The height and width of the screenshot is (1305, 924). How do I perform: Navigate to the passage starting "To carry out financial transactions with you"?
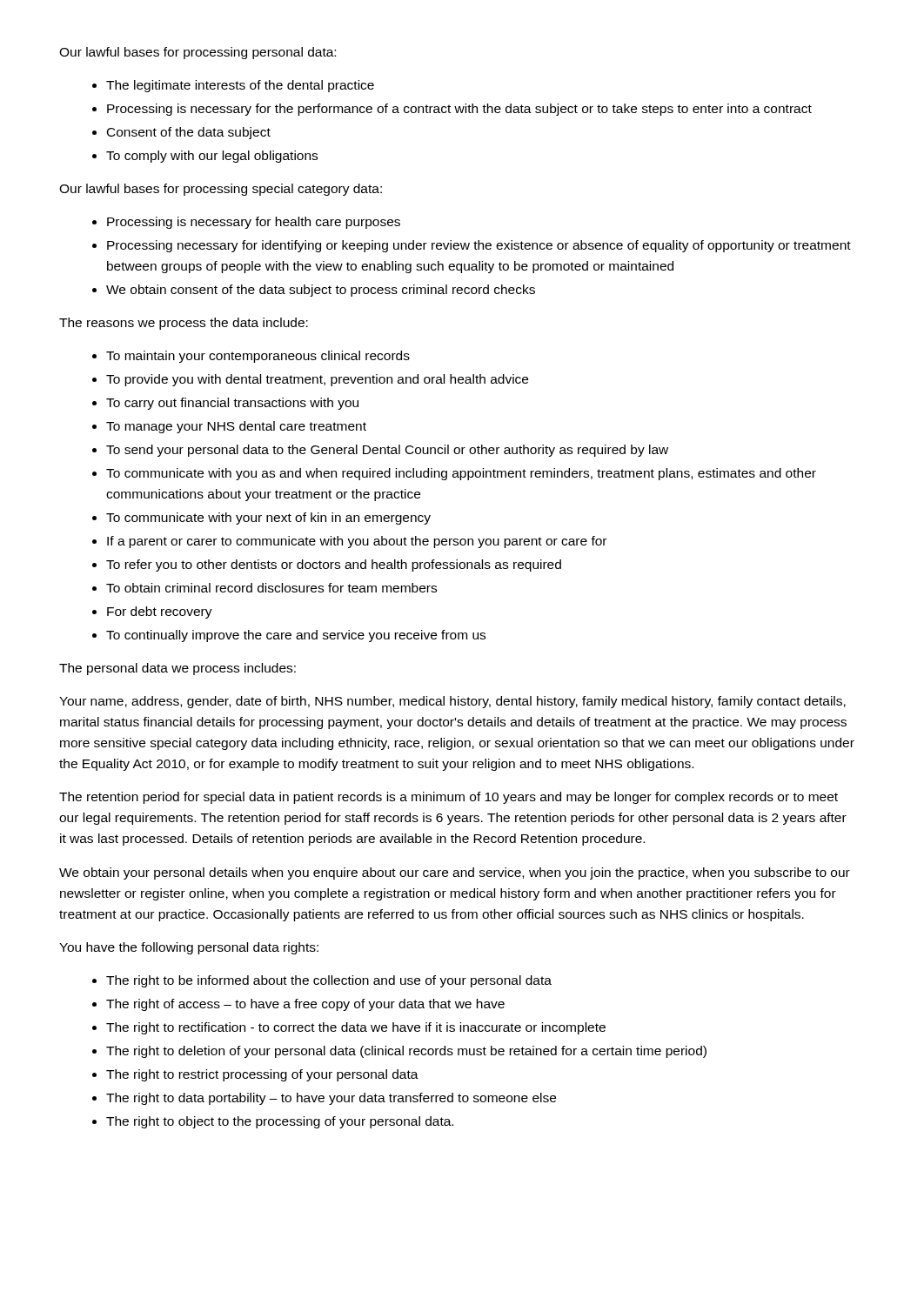tap(233, 403)
